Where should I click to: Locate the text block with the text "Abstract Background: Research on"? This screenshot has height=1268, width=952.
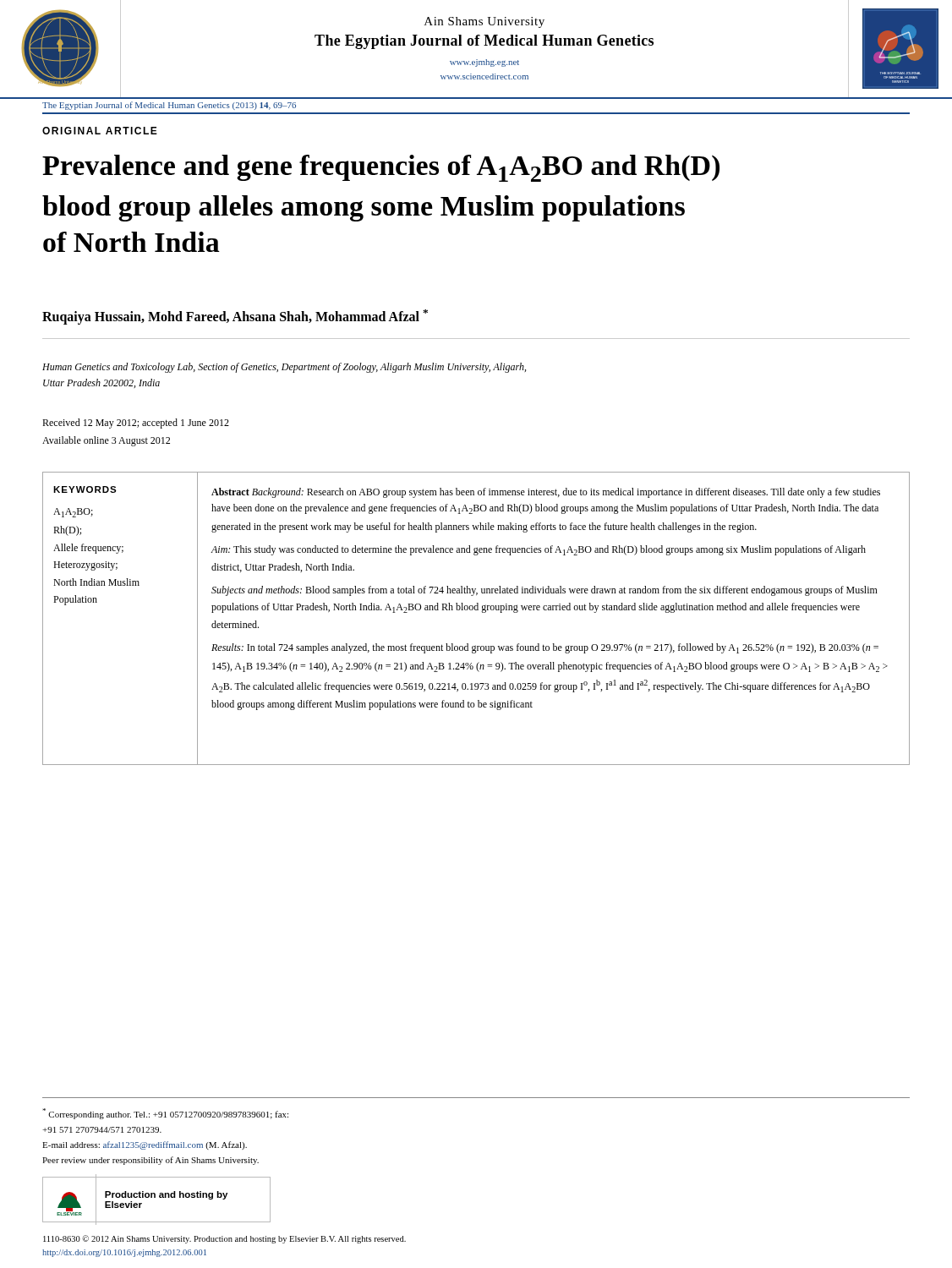553,599
